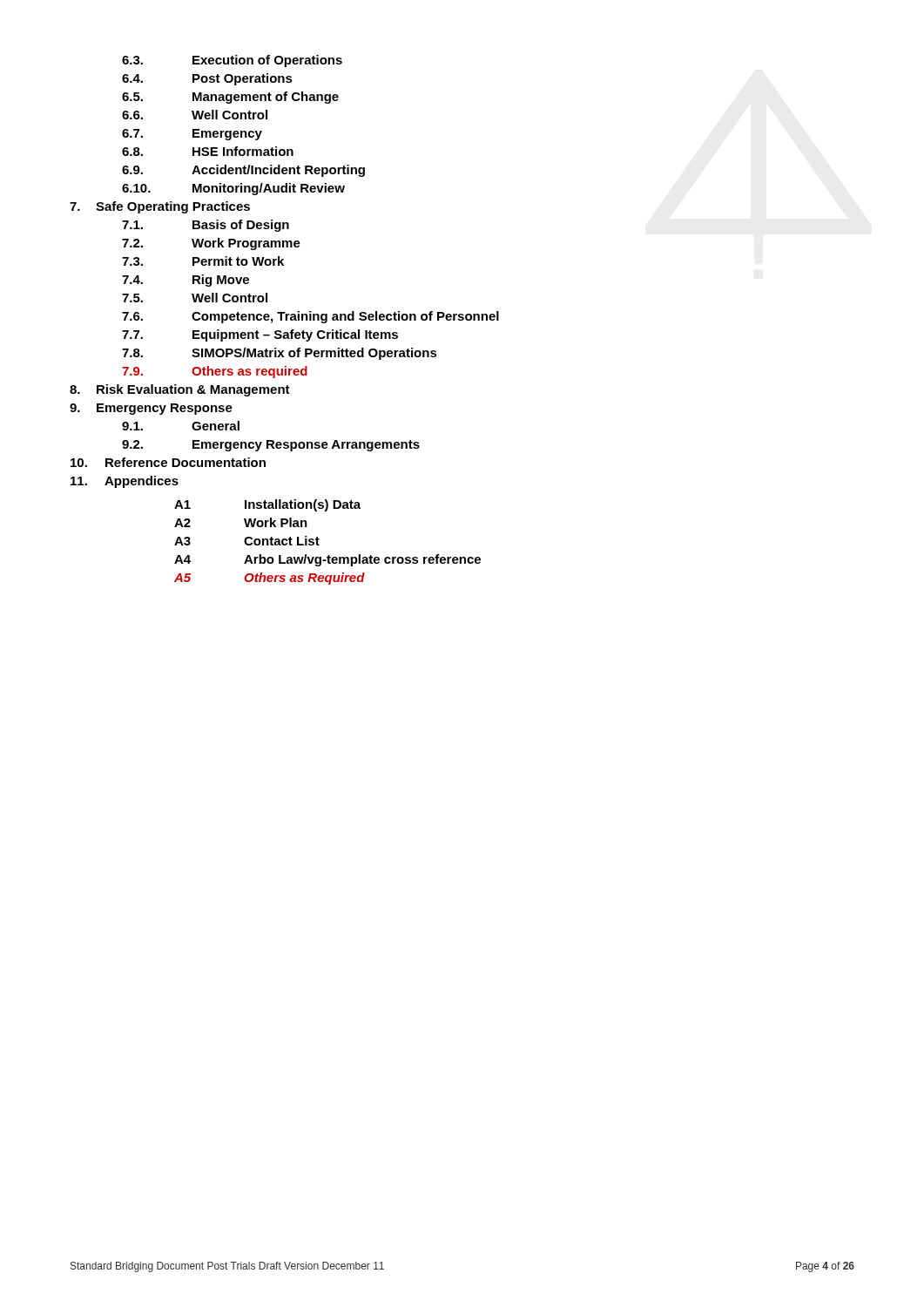Select the element starting "6.8.HSE Information"

208,151
